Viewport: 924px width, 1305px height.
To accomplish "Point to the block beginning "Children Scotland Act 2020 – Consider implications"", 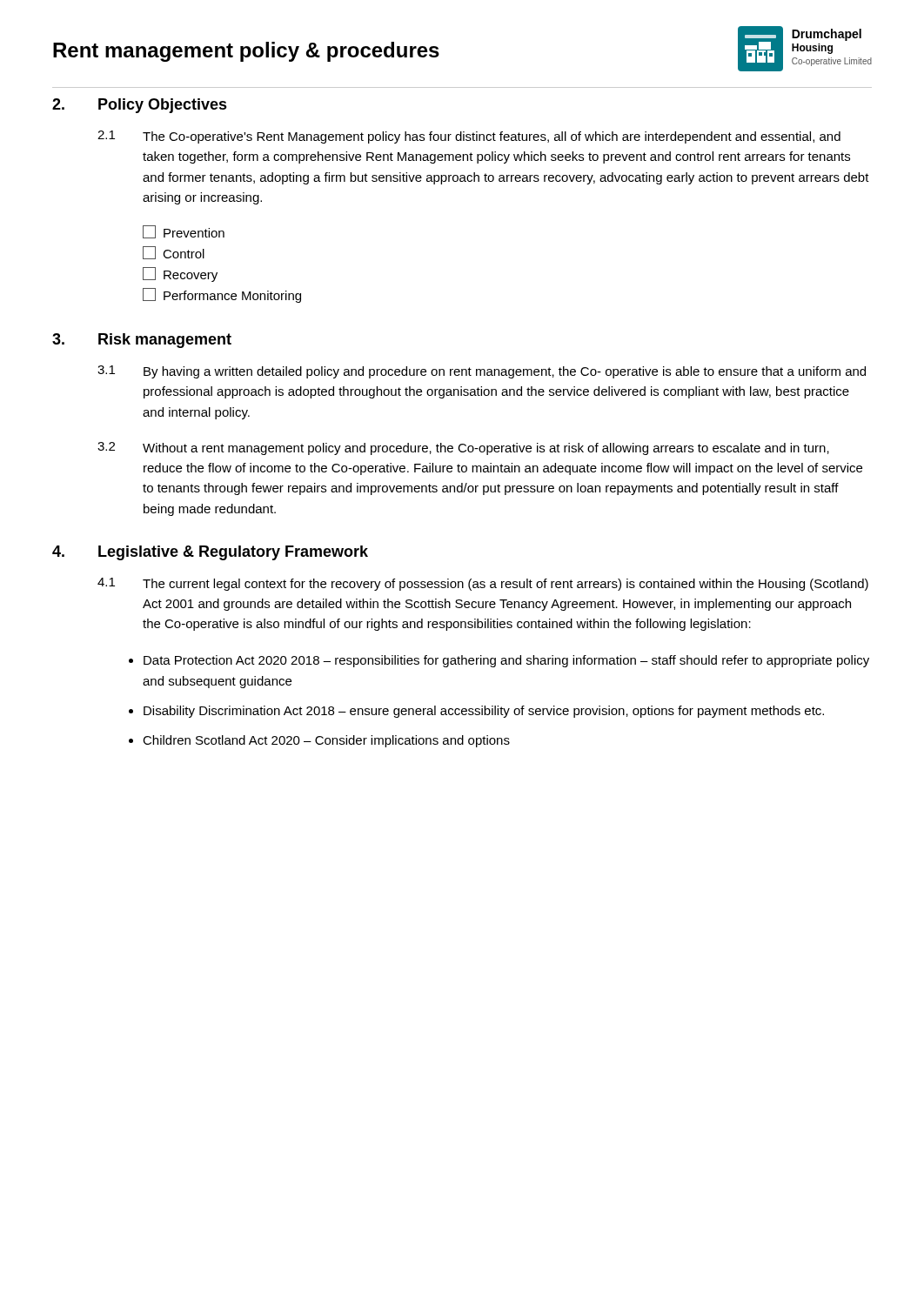I will point(326,739).
